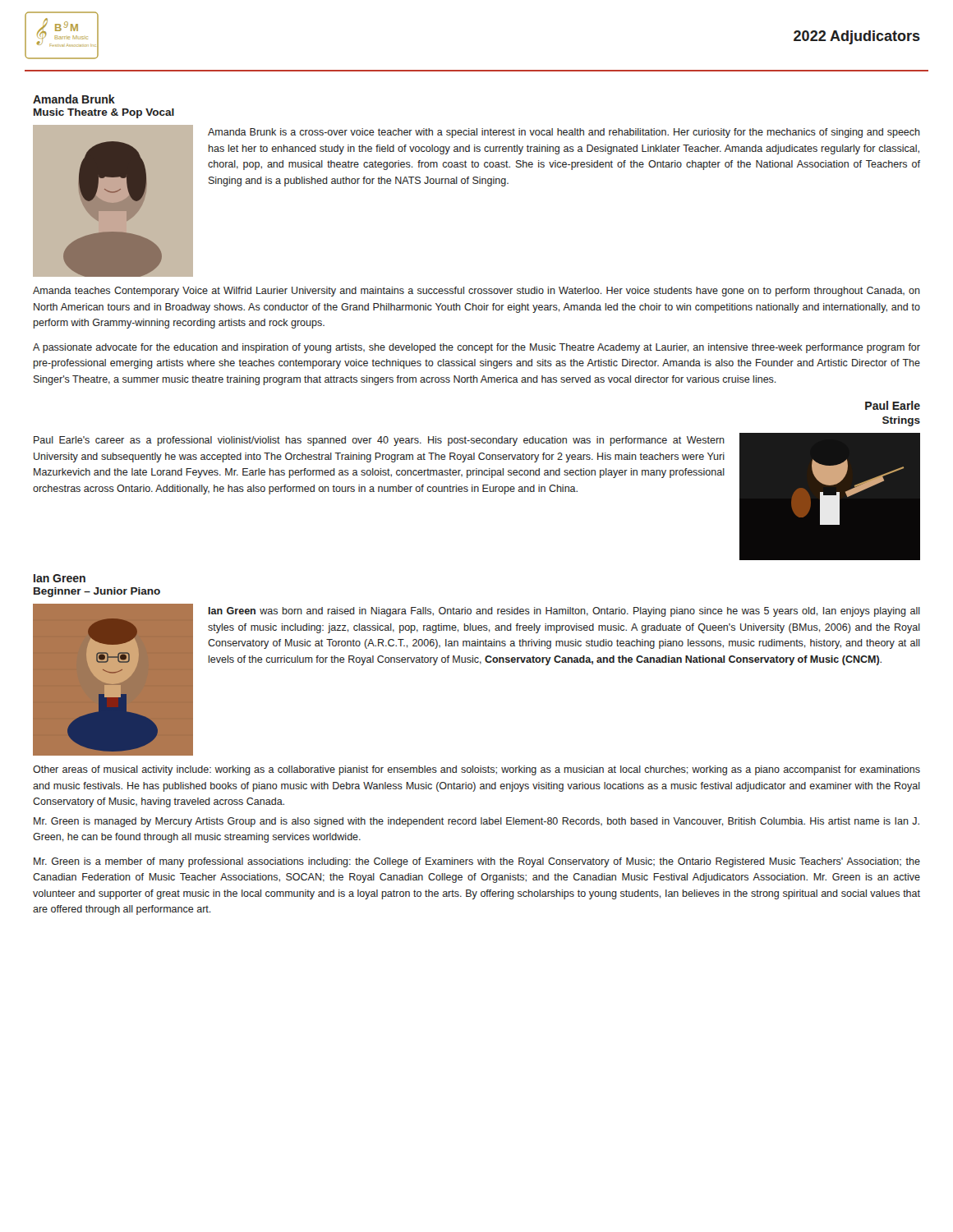953x1232 pixels.
Task: Click on the section header with the text "Amanda Brunk Music"
Action: click(x=74, y=99)
